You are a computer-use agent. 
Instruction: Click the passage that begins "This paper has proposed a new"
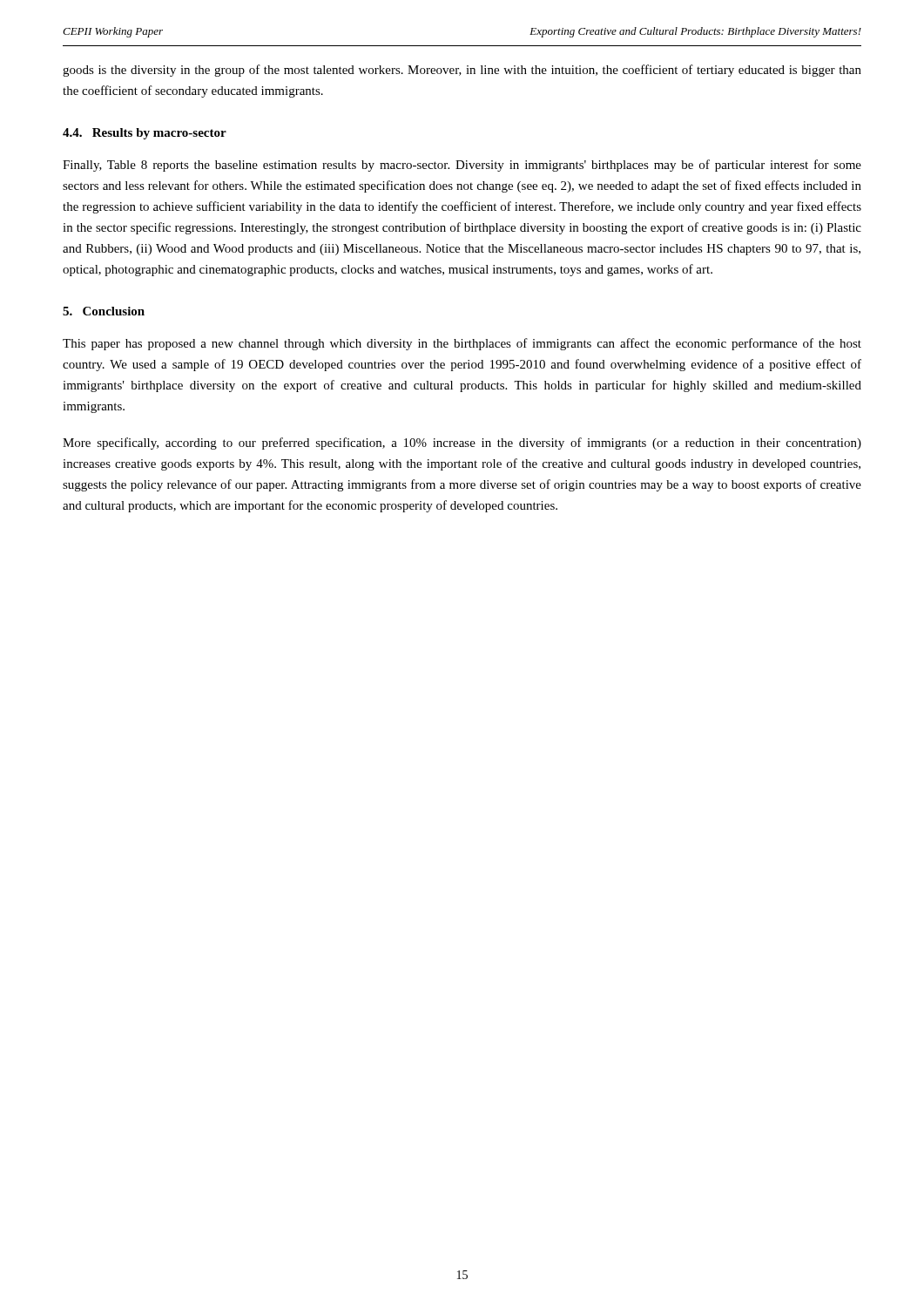click(x=462, y=375)
